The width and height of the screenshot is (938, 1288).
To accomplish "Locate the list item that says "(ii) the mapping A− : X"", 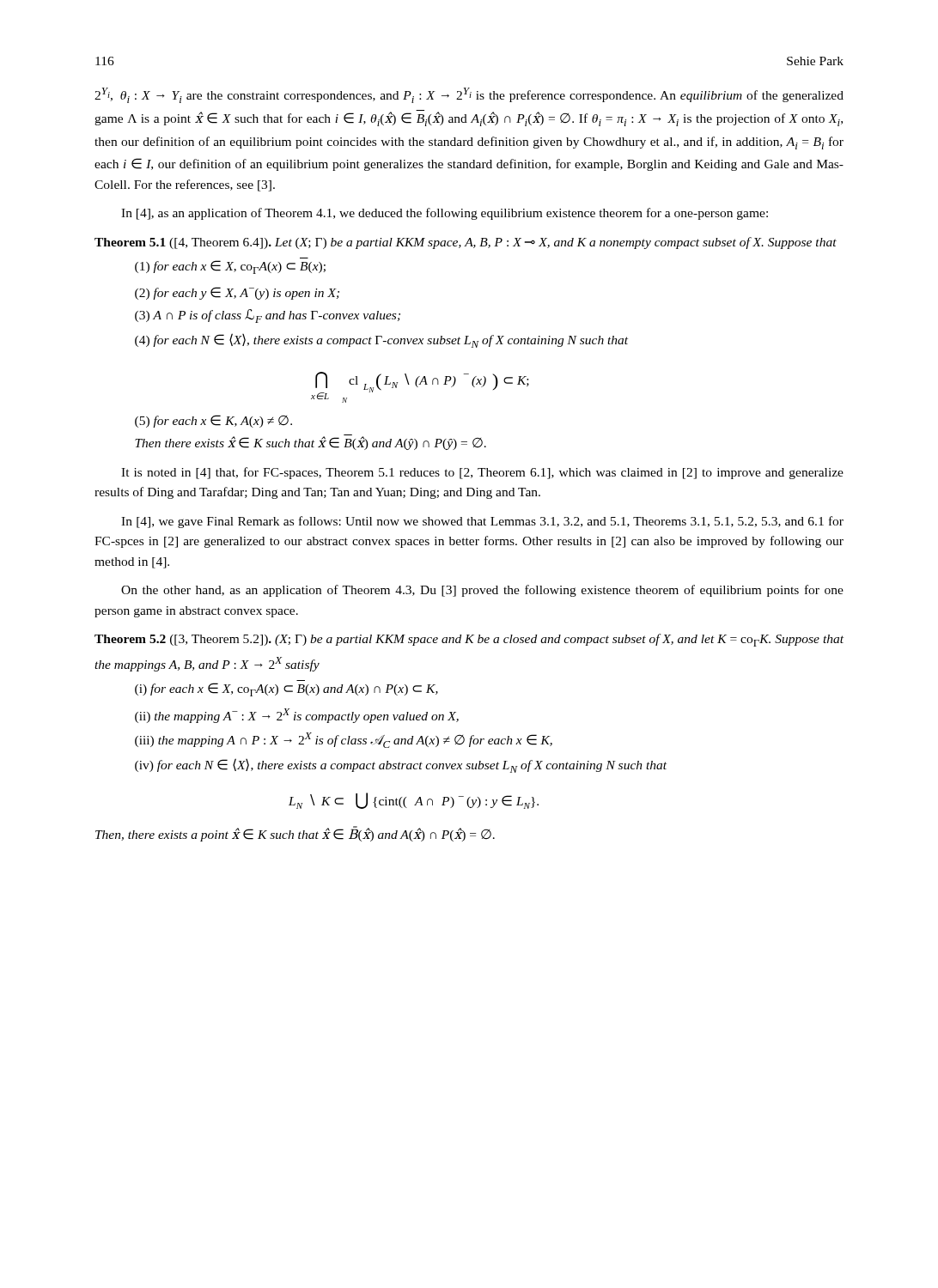I will (x=297, y=714).
